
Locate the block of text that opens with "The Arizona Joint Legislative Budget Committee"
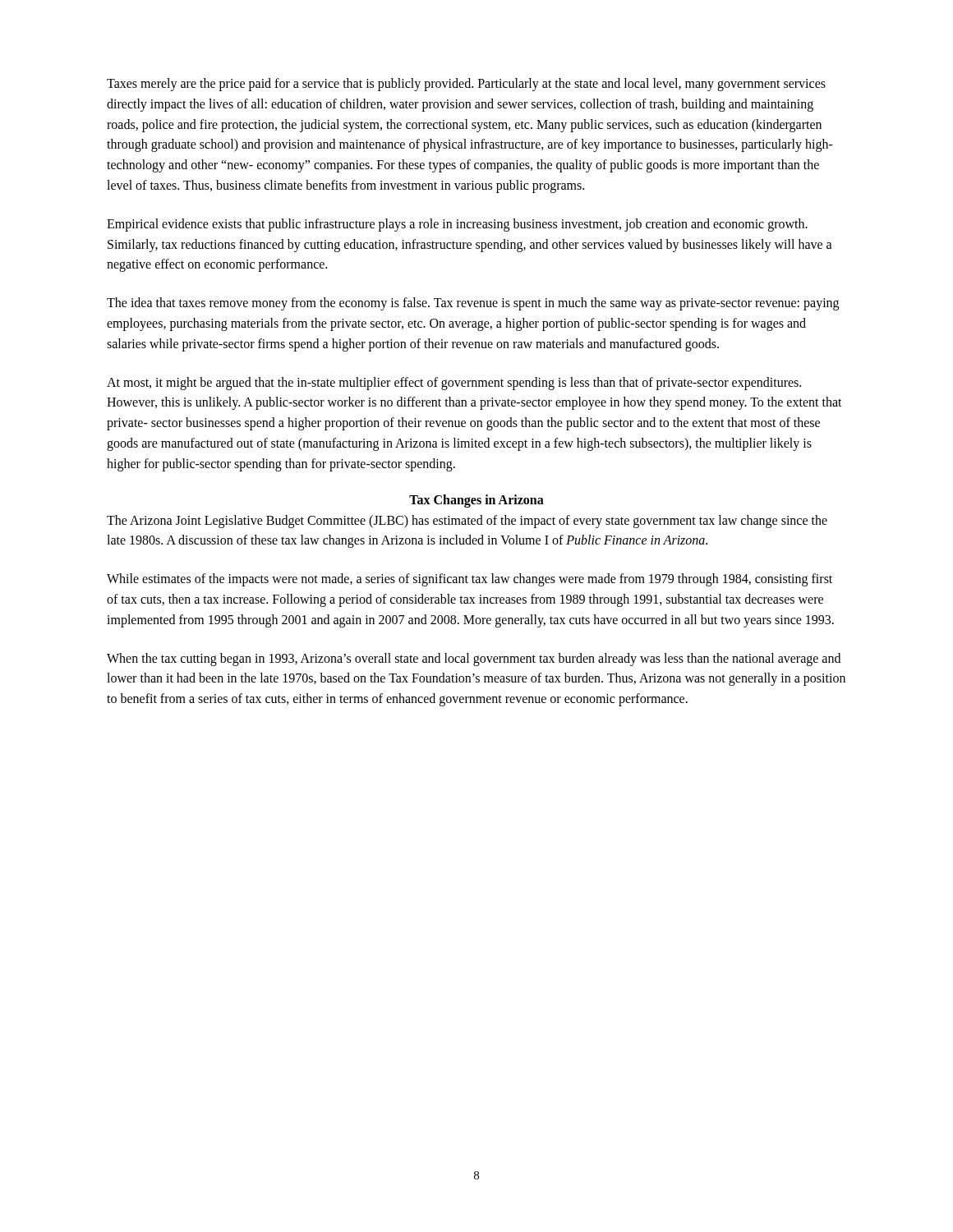[467, 530]
